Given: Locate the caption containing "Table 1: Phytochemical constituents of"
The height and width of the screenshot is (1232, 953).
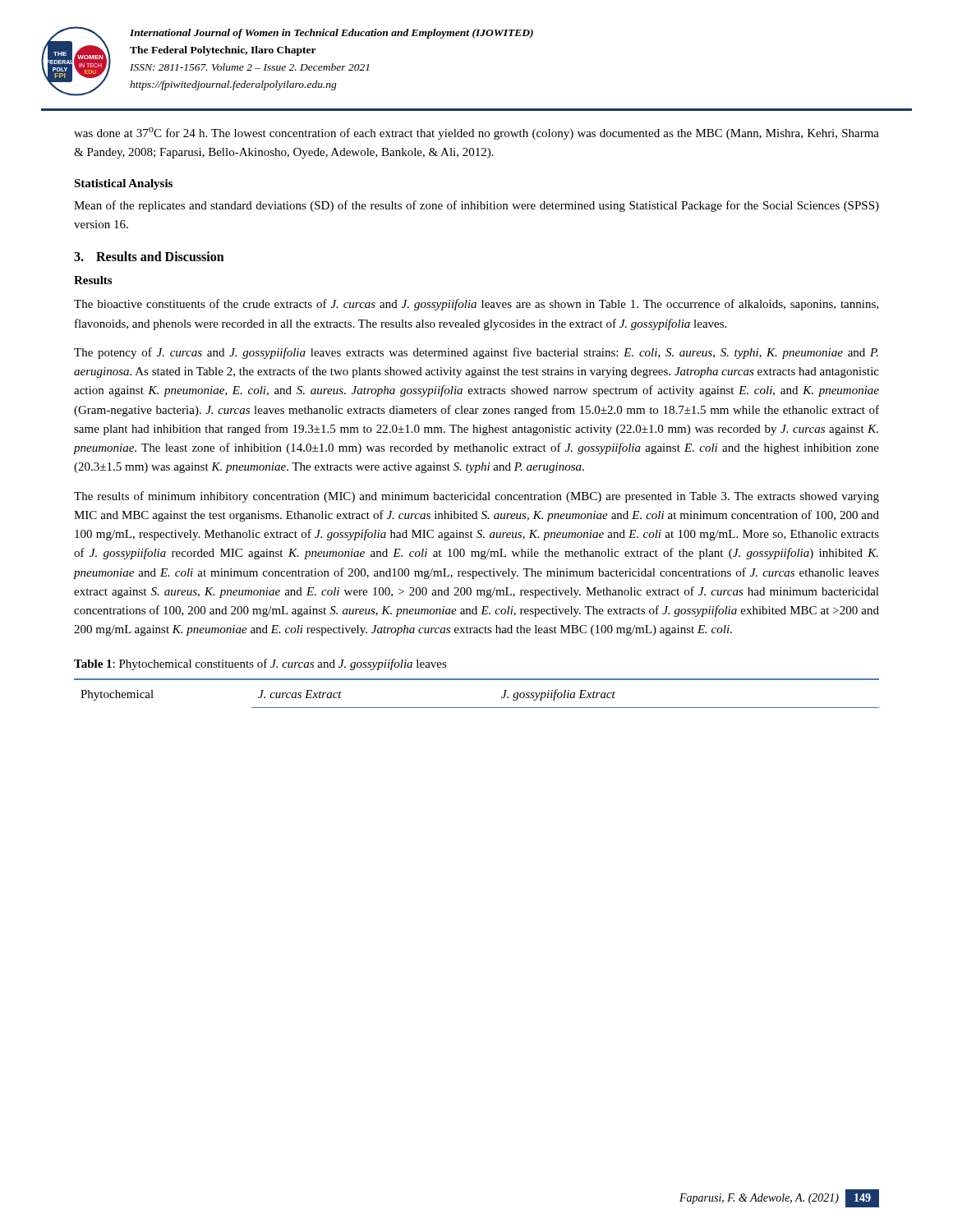Looking at the screenshot, I should [x=260, y=663].
